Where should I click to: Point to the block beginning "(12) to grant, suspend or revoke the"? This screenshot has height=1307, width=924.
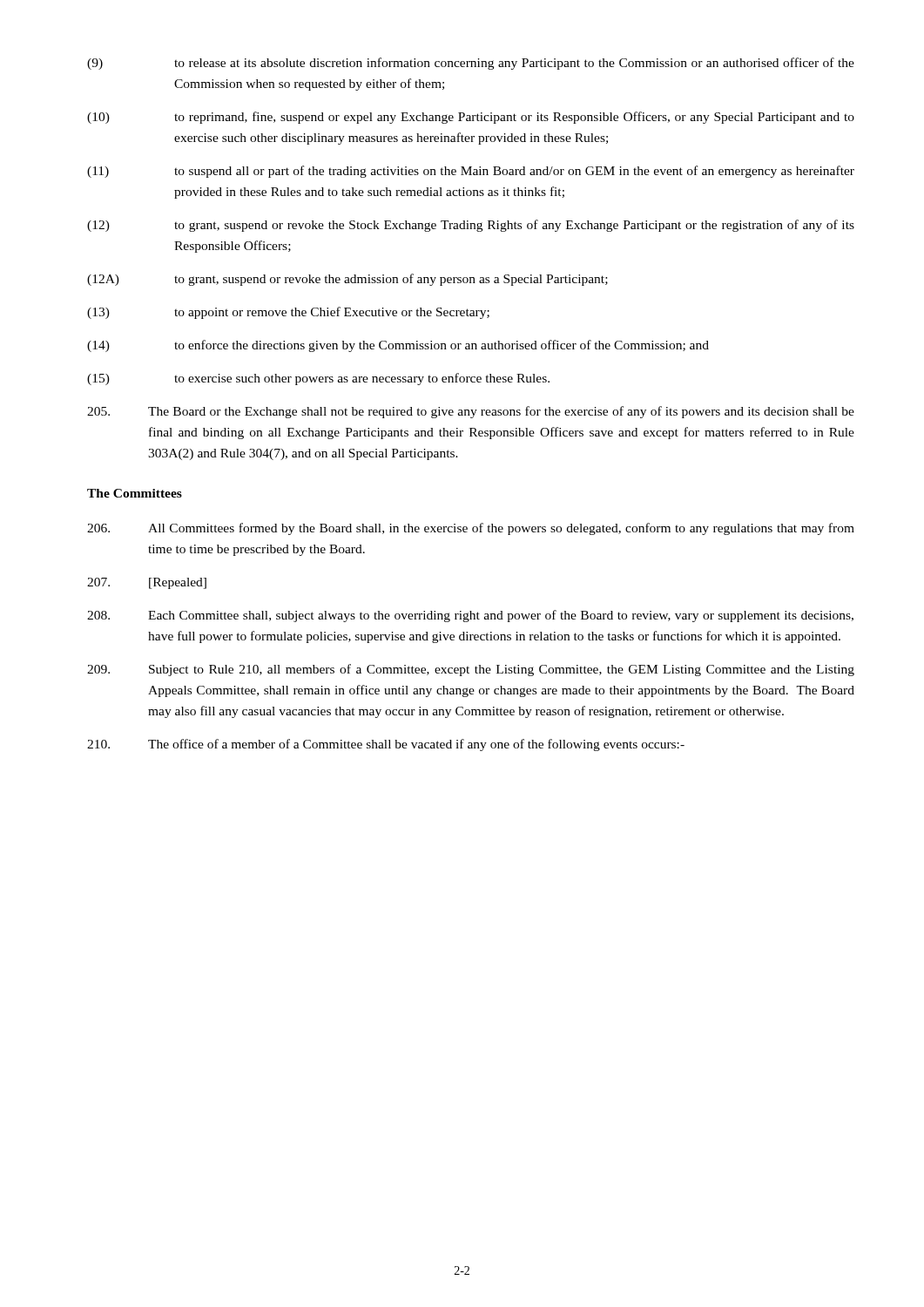coord(471,235)
